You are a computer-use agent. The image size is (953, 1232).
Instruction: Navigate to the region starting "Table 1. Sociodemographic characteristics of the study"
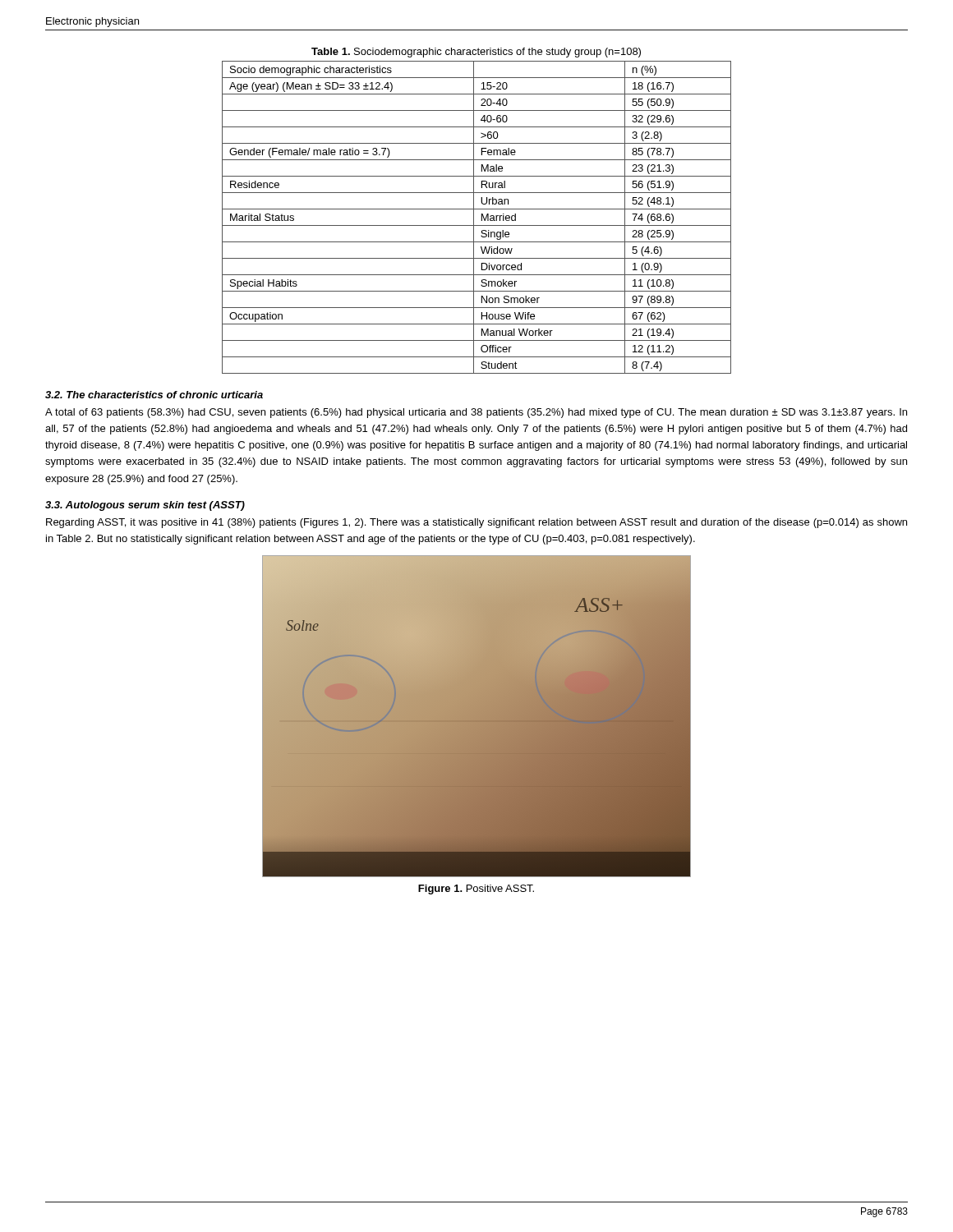tap(476, 51)
